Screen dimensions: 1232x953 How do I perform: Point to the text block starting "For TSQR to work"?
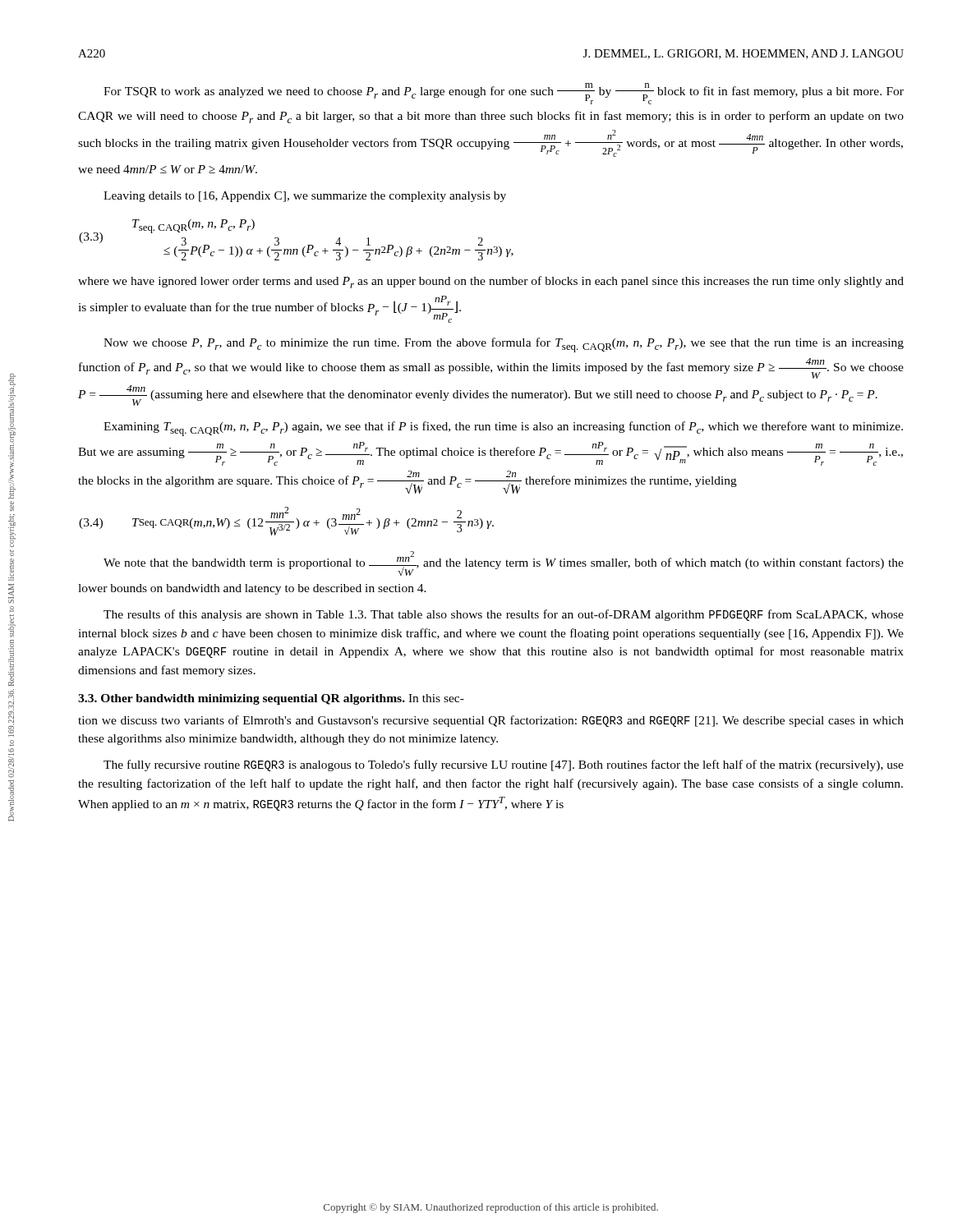tap(491, 141)
